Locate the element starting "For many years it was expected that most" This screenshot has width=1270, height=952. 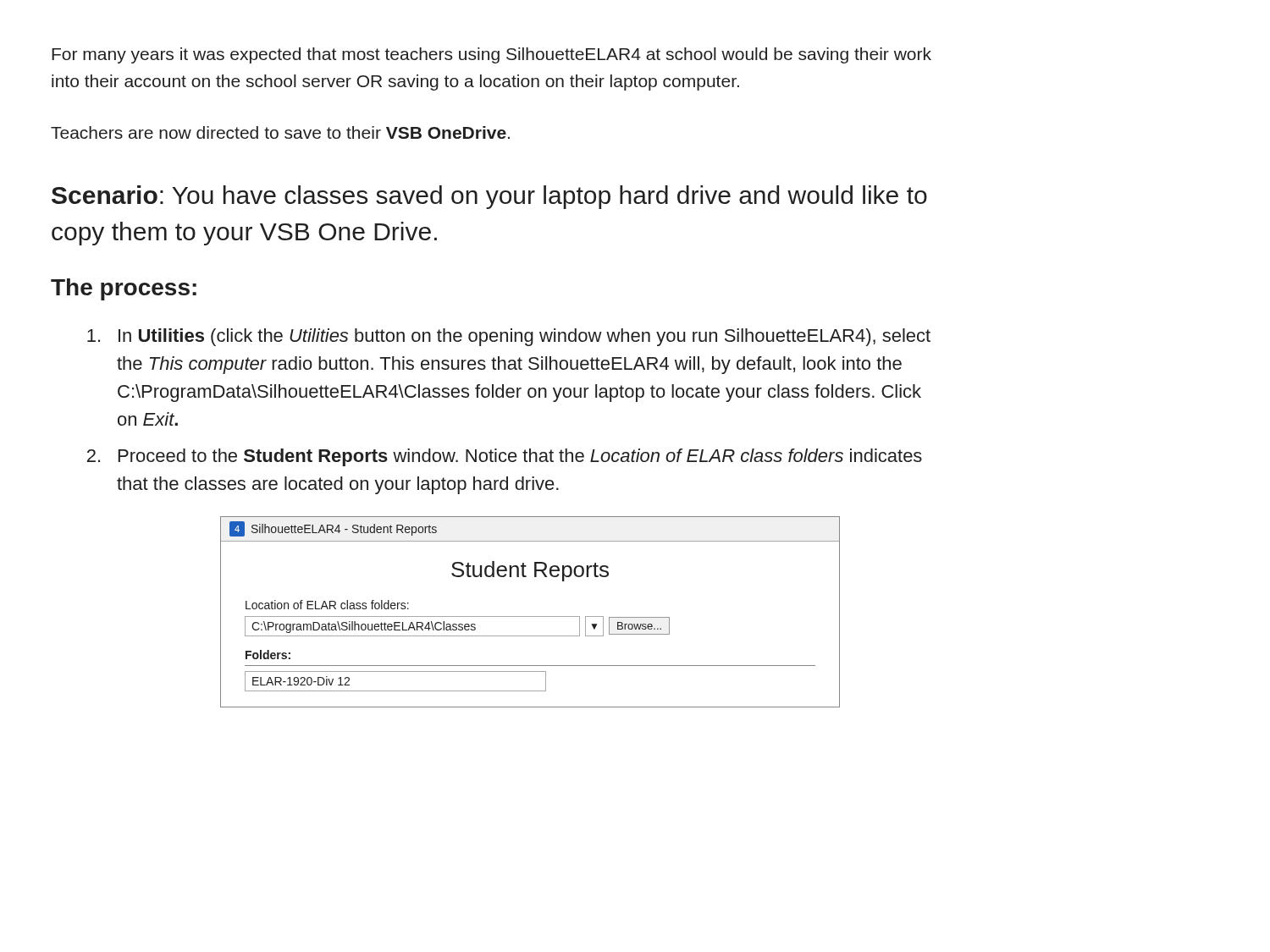click(x=491, y=67)
